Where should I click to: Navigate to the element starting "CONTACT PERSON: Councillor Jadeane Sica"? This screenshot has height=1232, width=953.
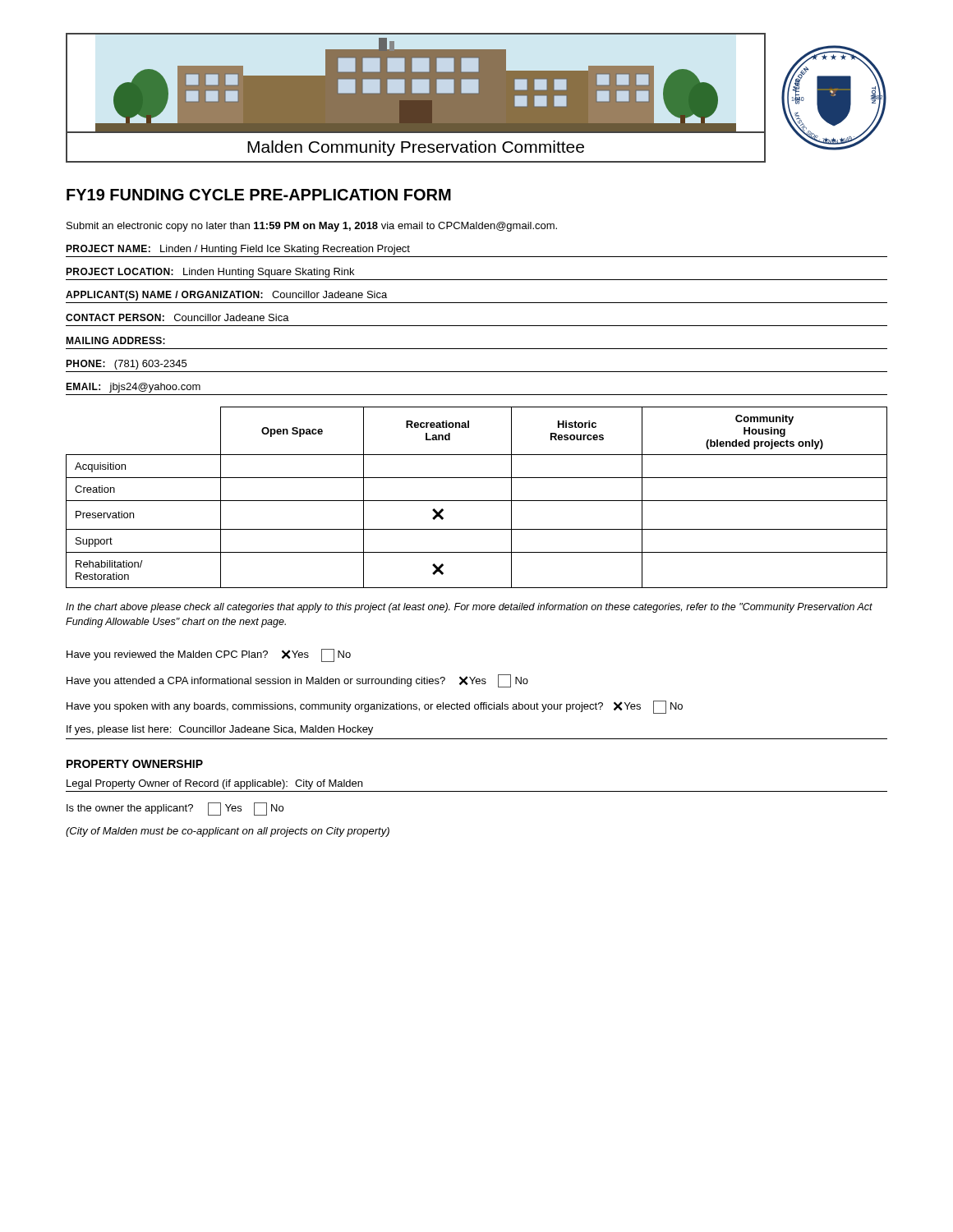coord(476,317)
